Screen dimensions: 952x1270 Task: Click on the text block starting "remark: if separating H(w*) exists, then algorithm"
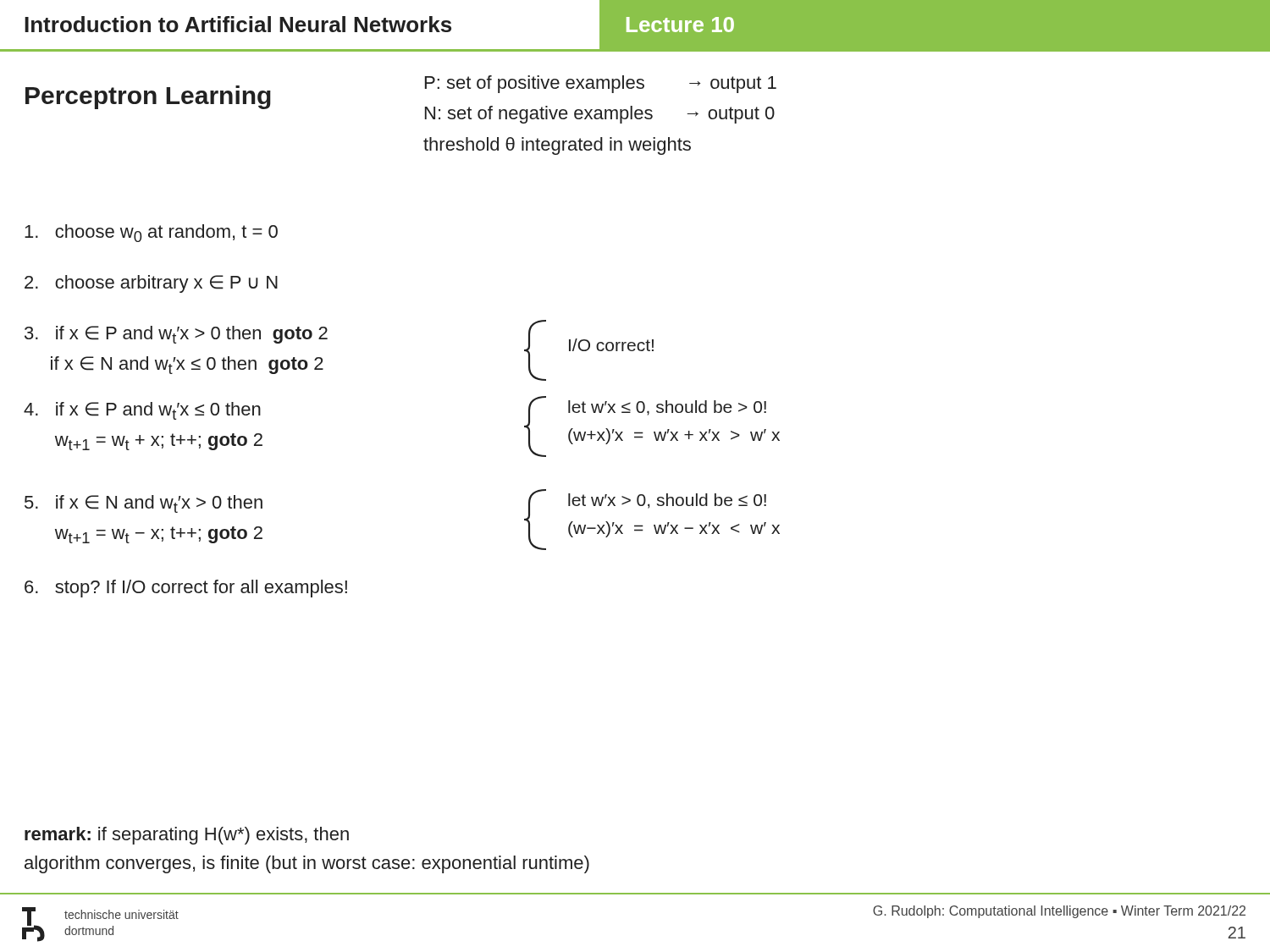(x=307, y=848)
